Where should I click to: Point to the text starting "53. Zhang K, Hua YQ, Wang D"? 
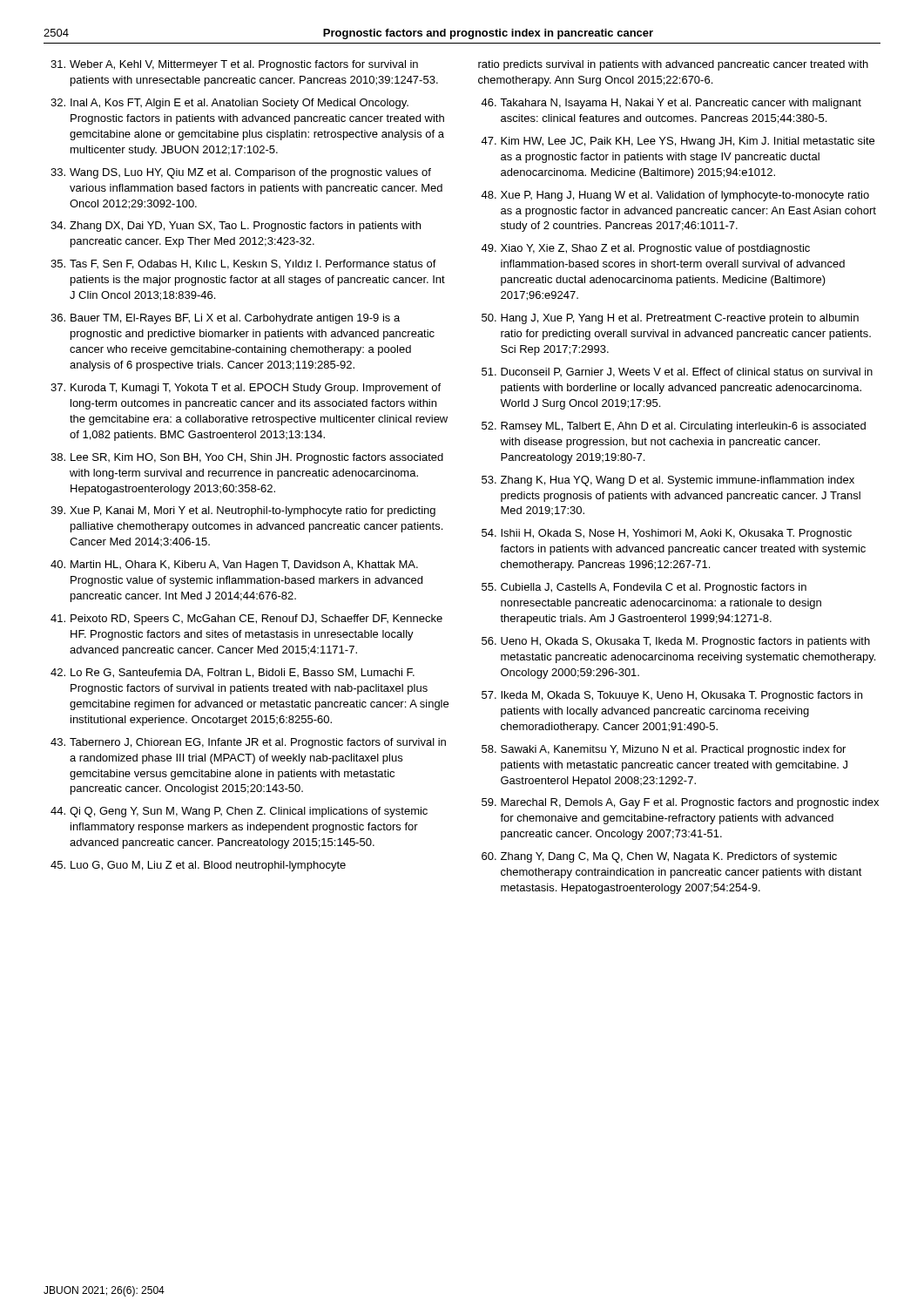click(x=677, y=495)
